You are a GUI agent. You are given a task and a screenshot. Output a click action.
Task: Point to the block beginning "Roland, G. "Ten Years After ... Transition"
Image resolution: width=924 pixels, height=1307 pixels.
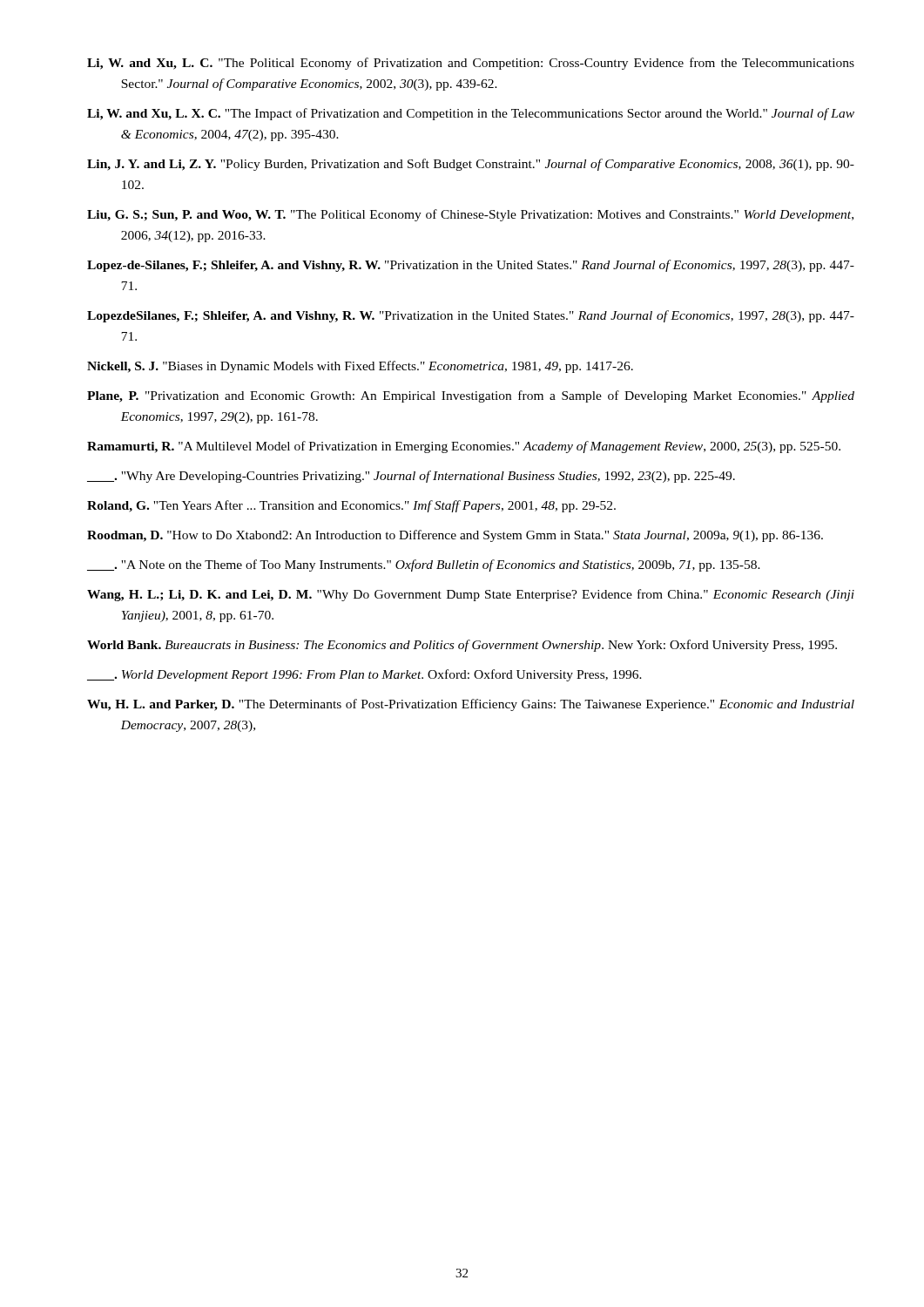click(x=352, y=505)
